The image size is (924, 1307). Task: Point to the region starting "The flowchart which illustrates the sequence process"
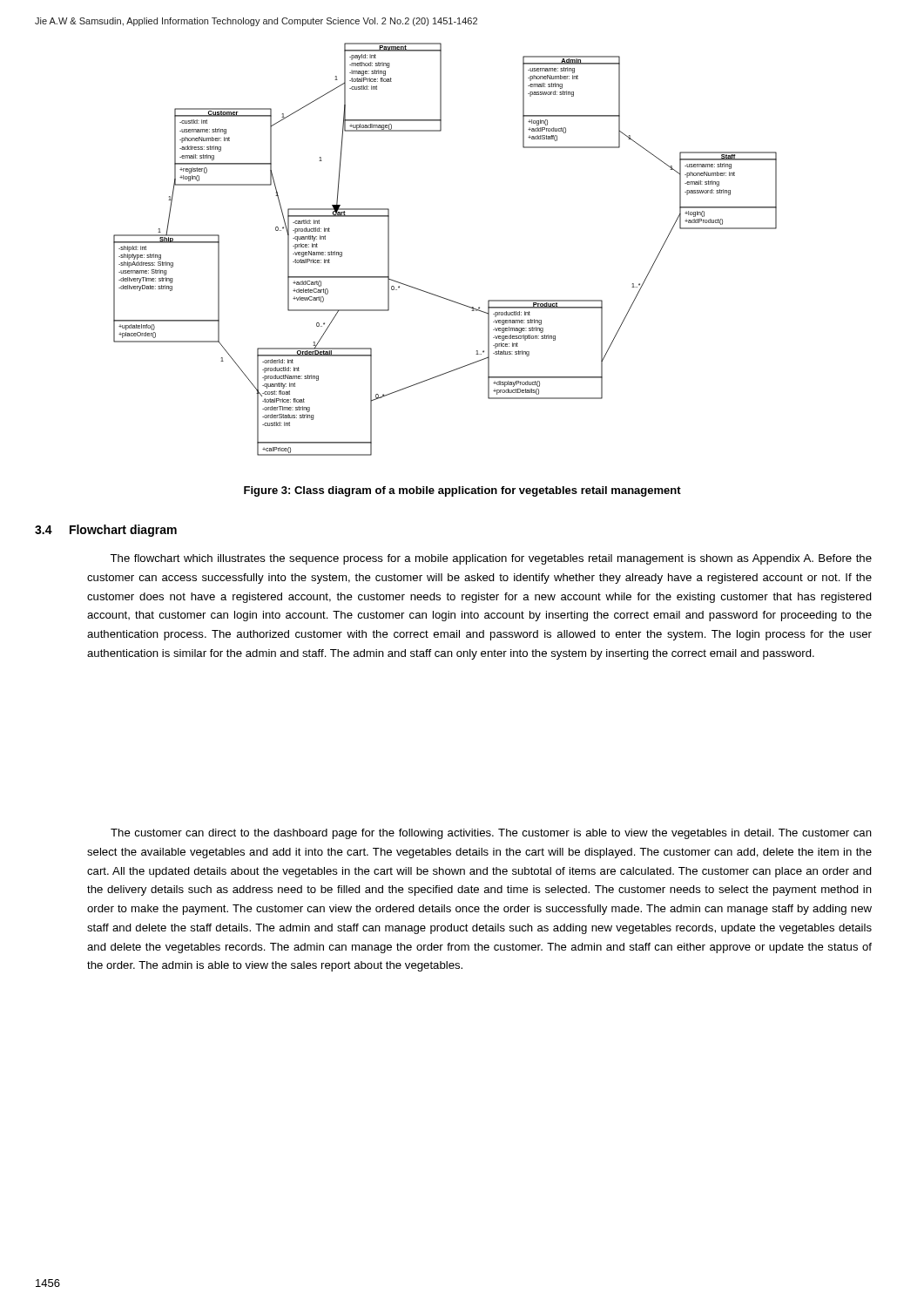tap(479, 606)
